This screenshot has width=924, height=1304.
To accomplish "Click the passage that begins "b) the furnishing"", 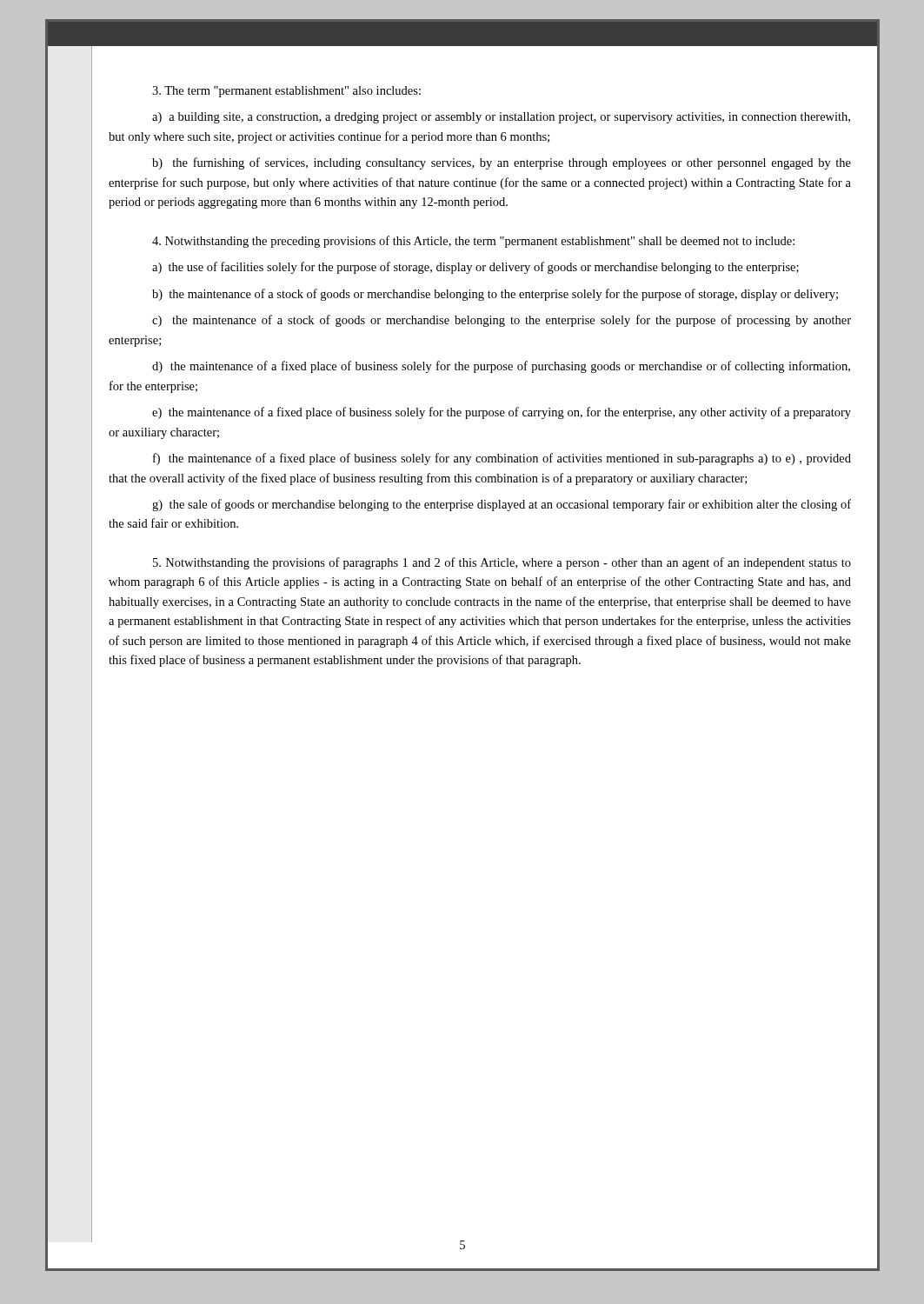I will 480,182.
